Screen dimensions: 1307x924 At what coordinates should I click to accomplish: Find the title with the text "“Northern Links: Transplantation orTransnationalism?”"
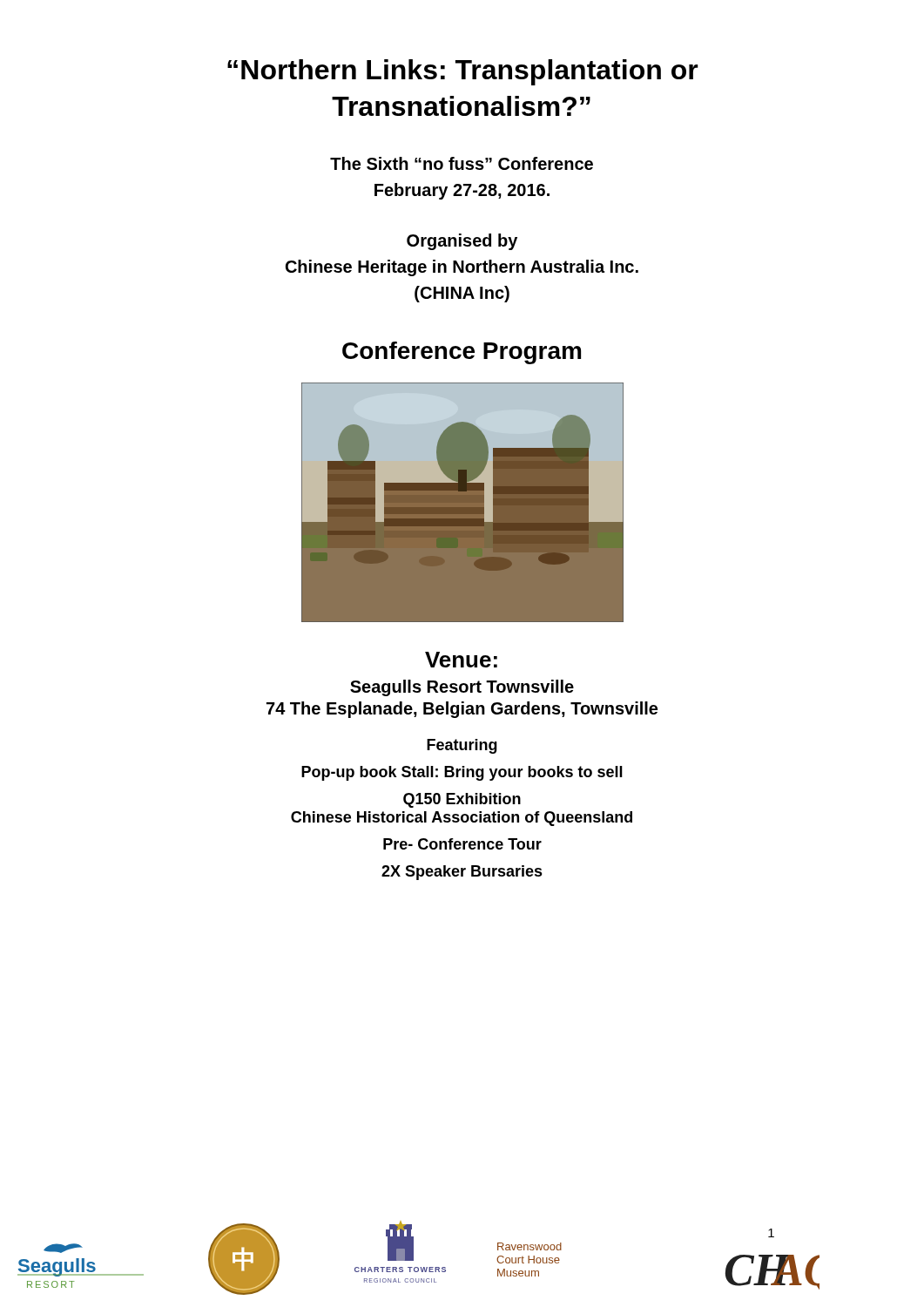pyautogui.click(x=462, y=89)
